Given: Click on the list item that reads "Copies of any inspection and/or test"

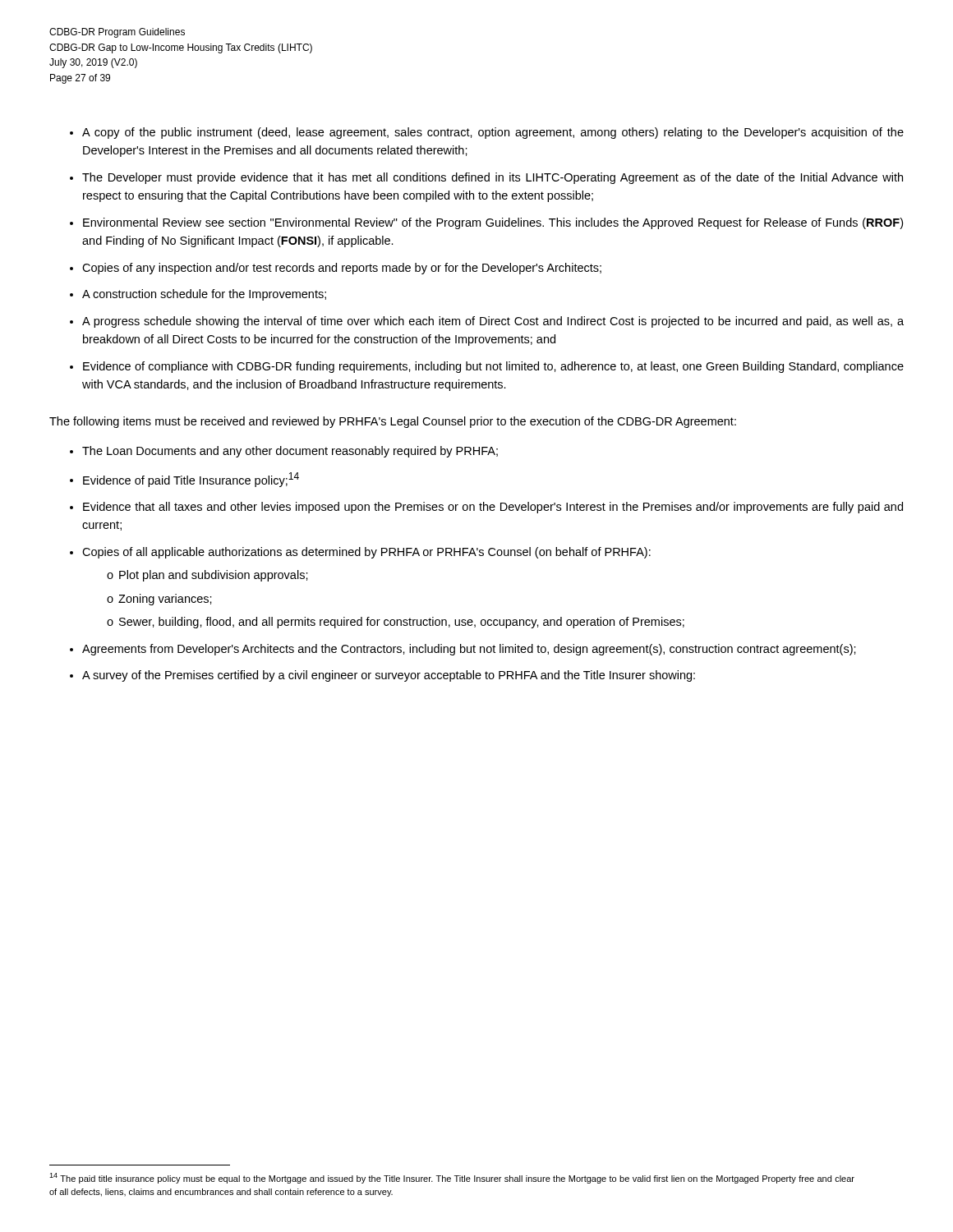Looking at the screenshot, I should tap(342, 268).
